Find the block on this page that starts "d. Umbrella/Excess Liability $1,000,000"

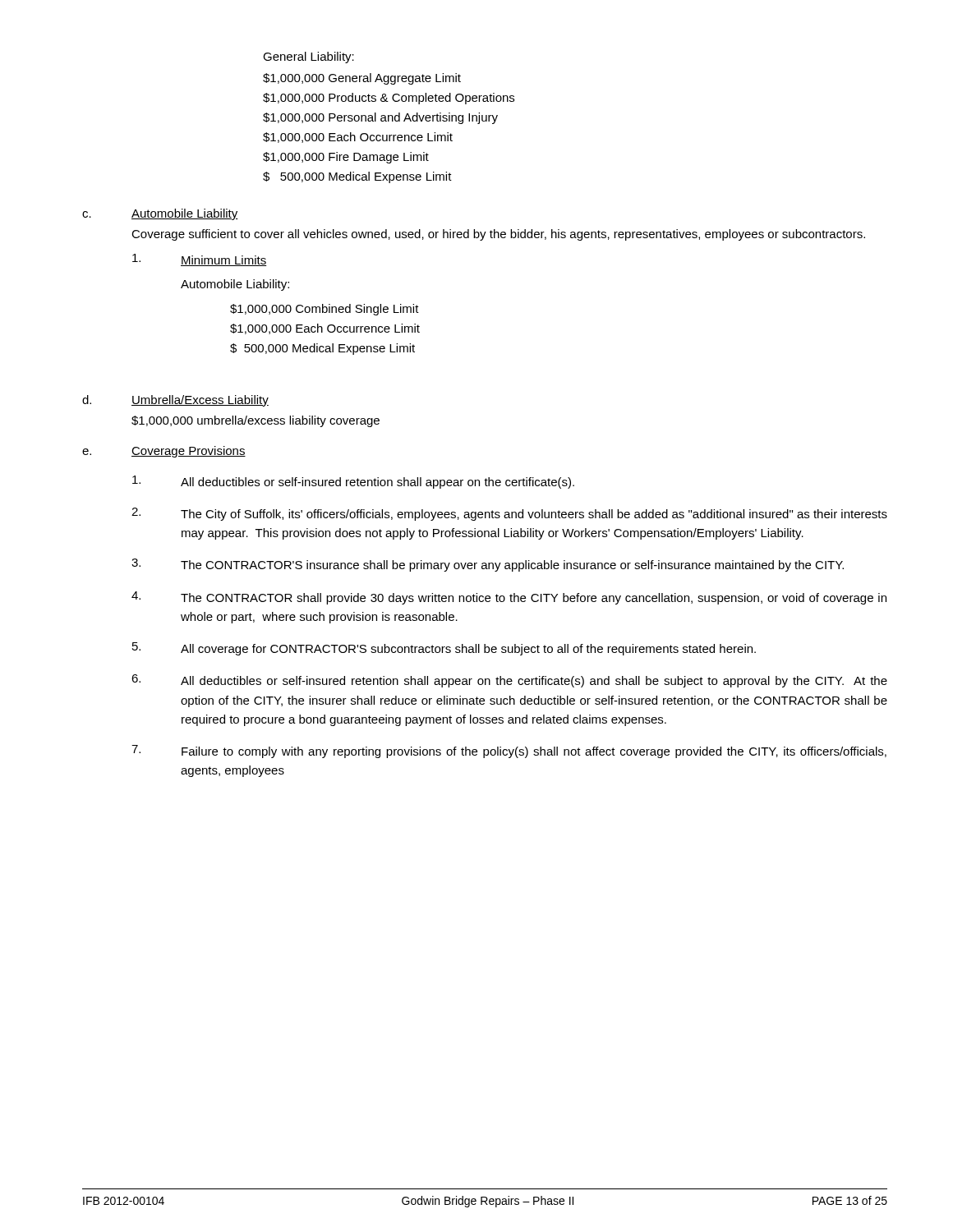[x=175, y=401]
